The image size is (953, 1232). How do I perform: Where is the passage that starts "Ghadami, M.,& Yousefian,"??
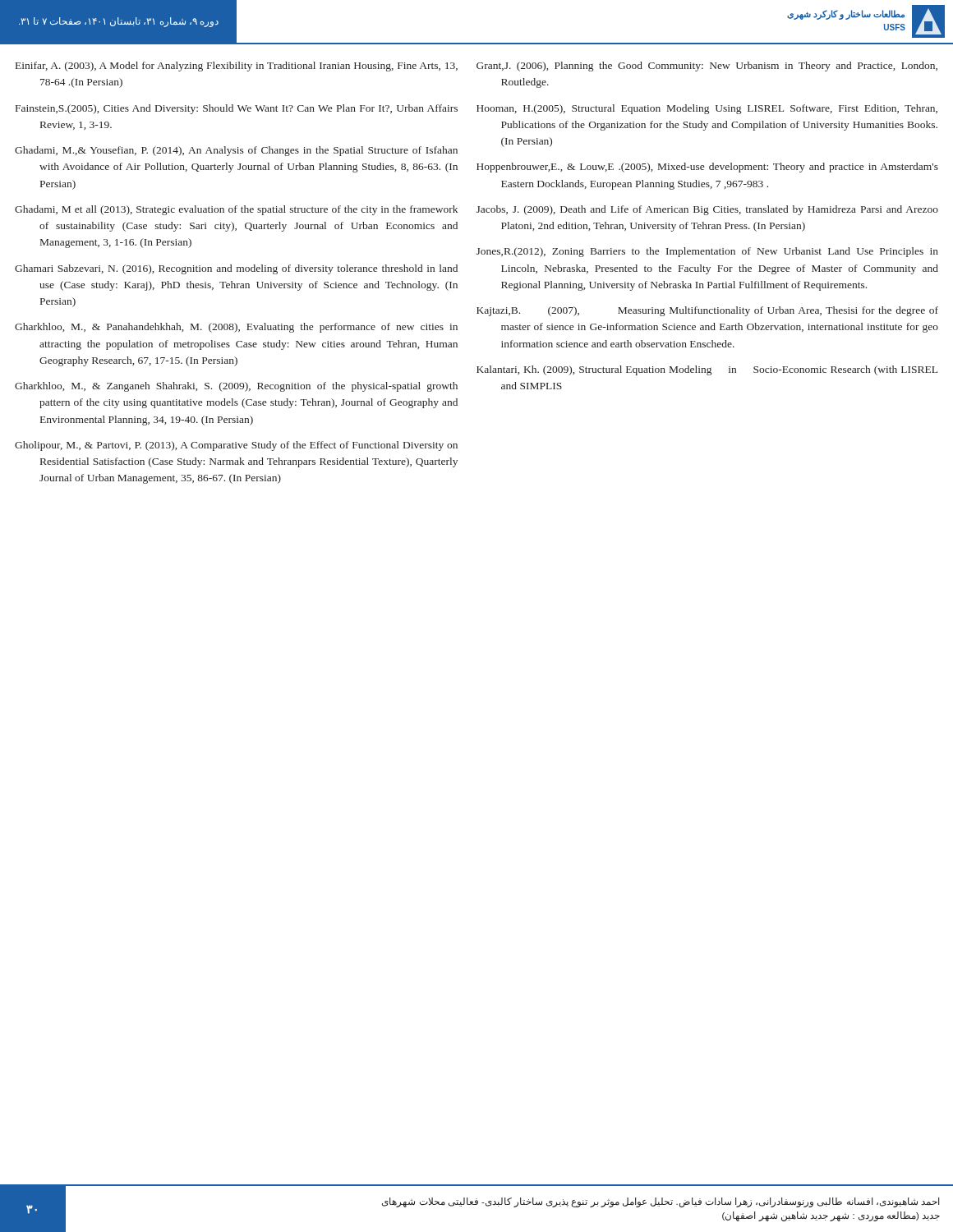[x=236, y=167]
